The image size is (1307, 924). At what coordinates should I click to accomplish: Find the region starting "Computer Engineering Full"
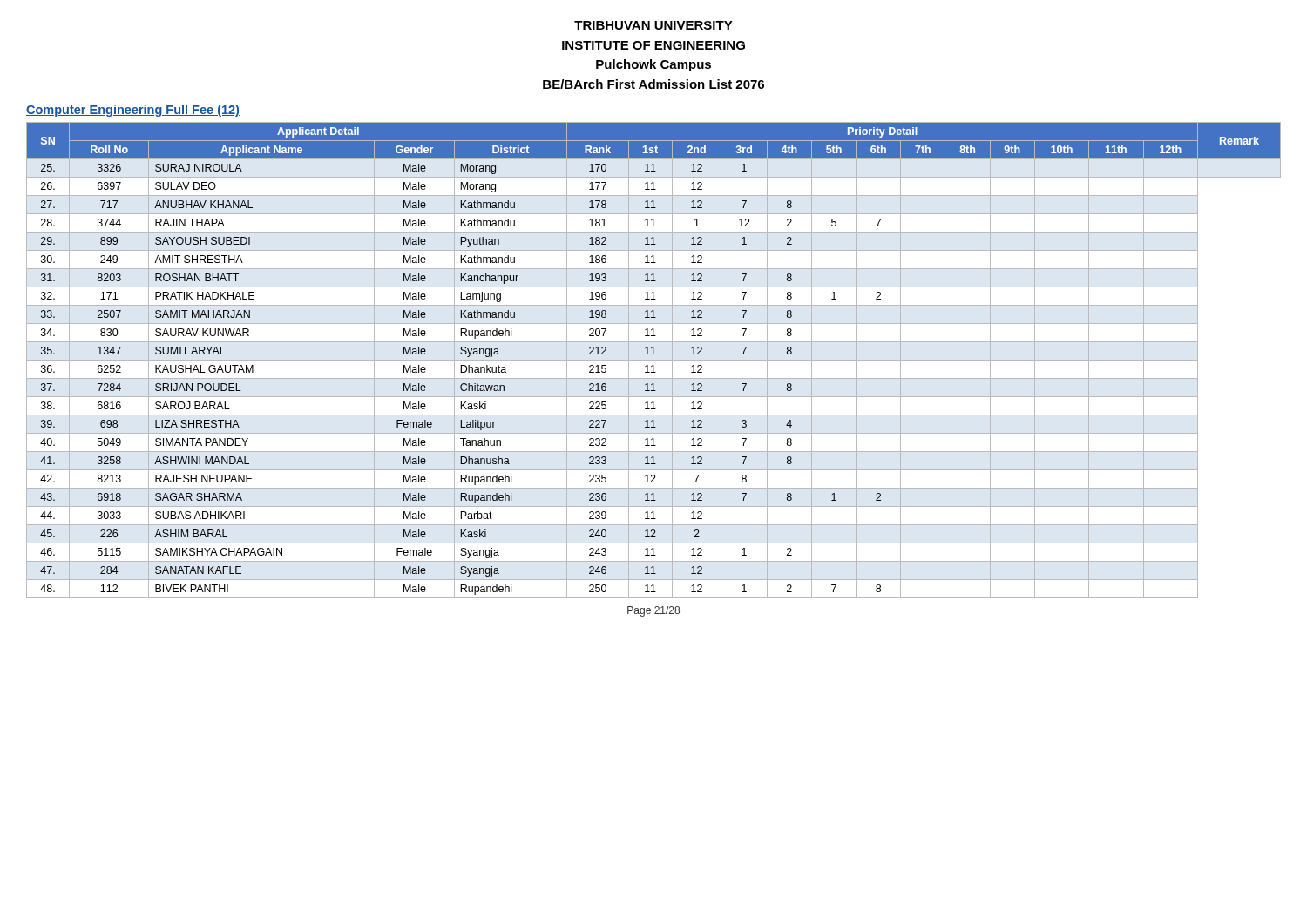point(133,110)
